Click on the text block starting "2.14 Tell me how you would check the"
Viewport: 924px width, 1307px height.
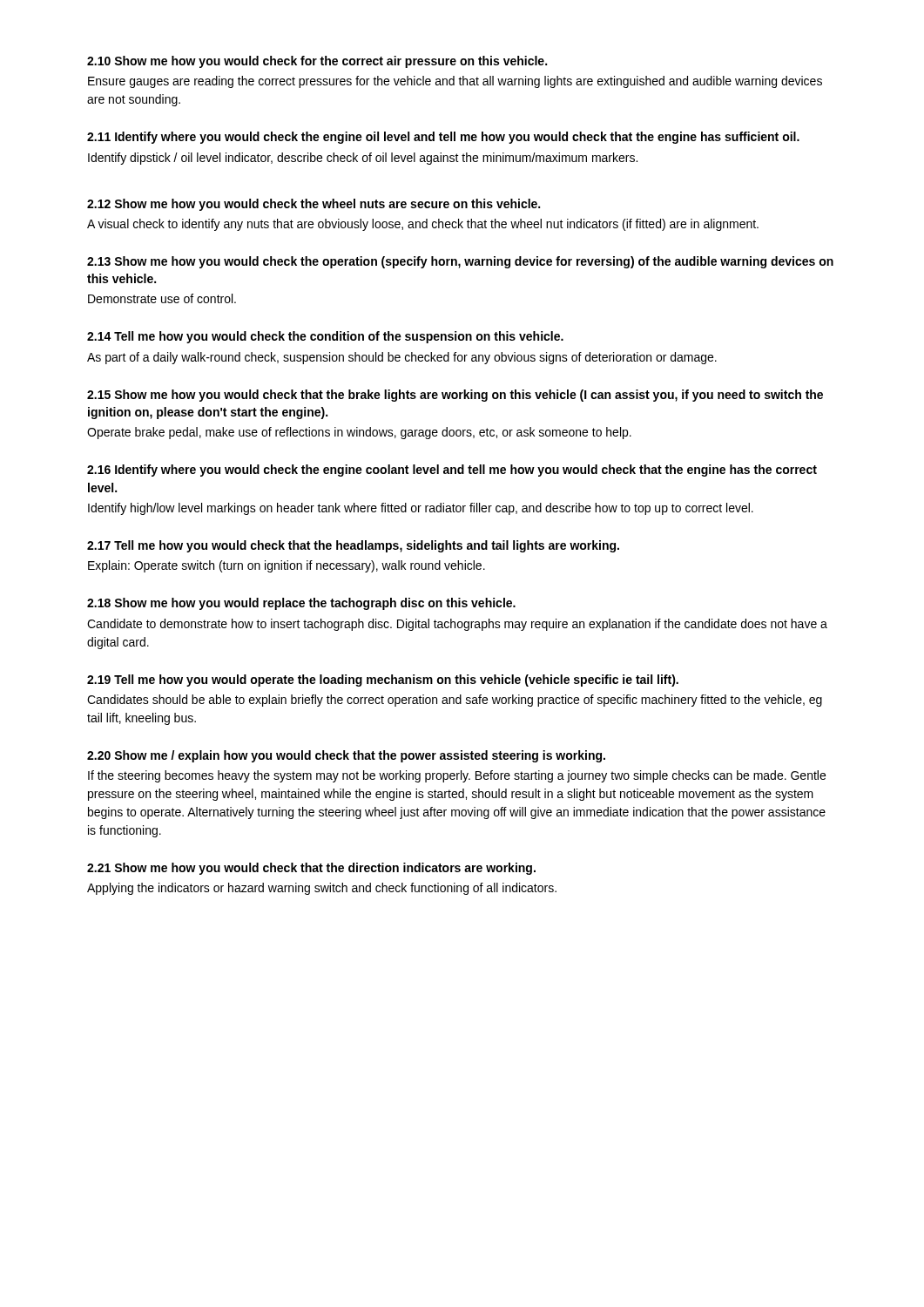coord(325,337)
